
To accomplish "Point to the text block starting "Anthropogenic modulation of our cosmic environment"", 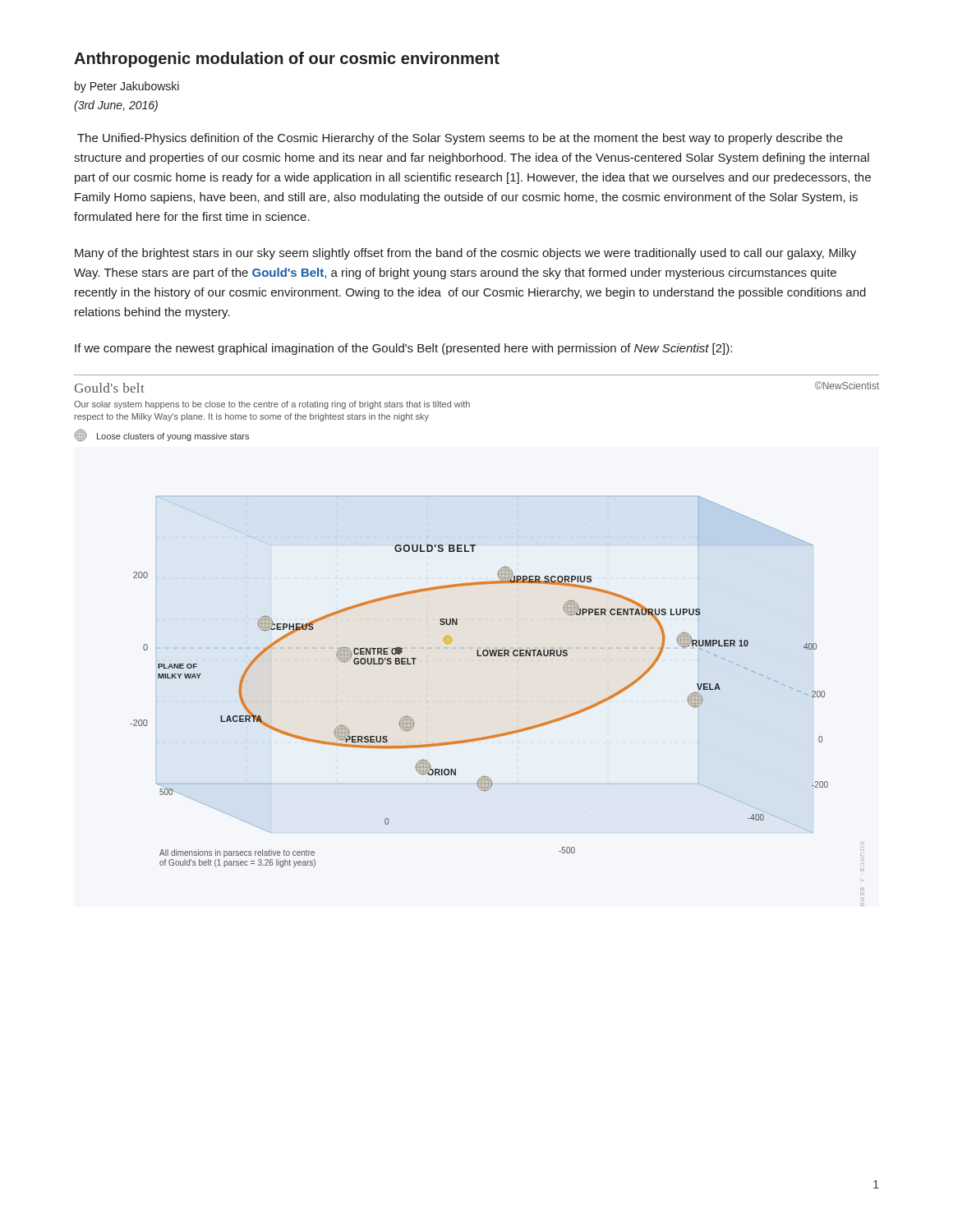I will click(x=287, y=58).
